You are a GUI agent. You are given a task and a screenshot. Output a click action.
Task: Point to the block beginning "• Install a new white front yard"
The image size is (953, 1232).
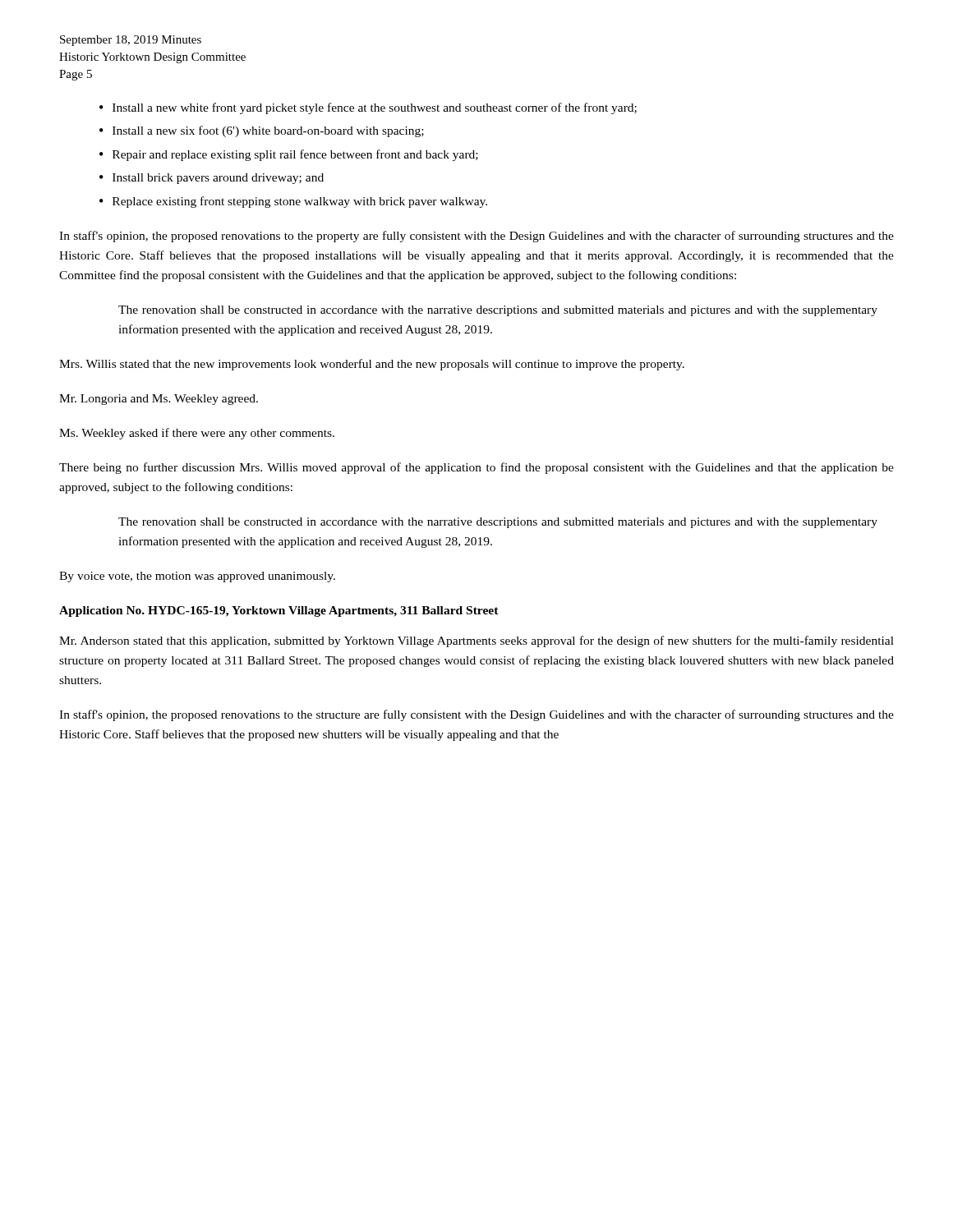496,108
